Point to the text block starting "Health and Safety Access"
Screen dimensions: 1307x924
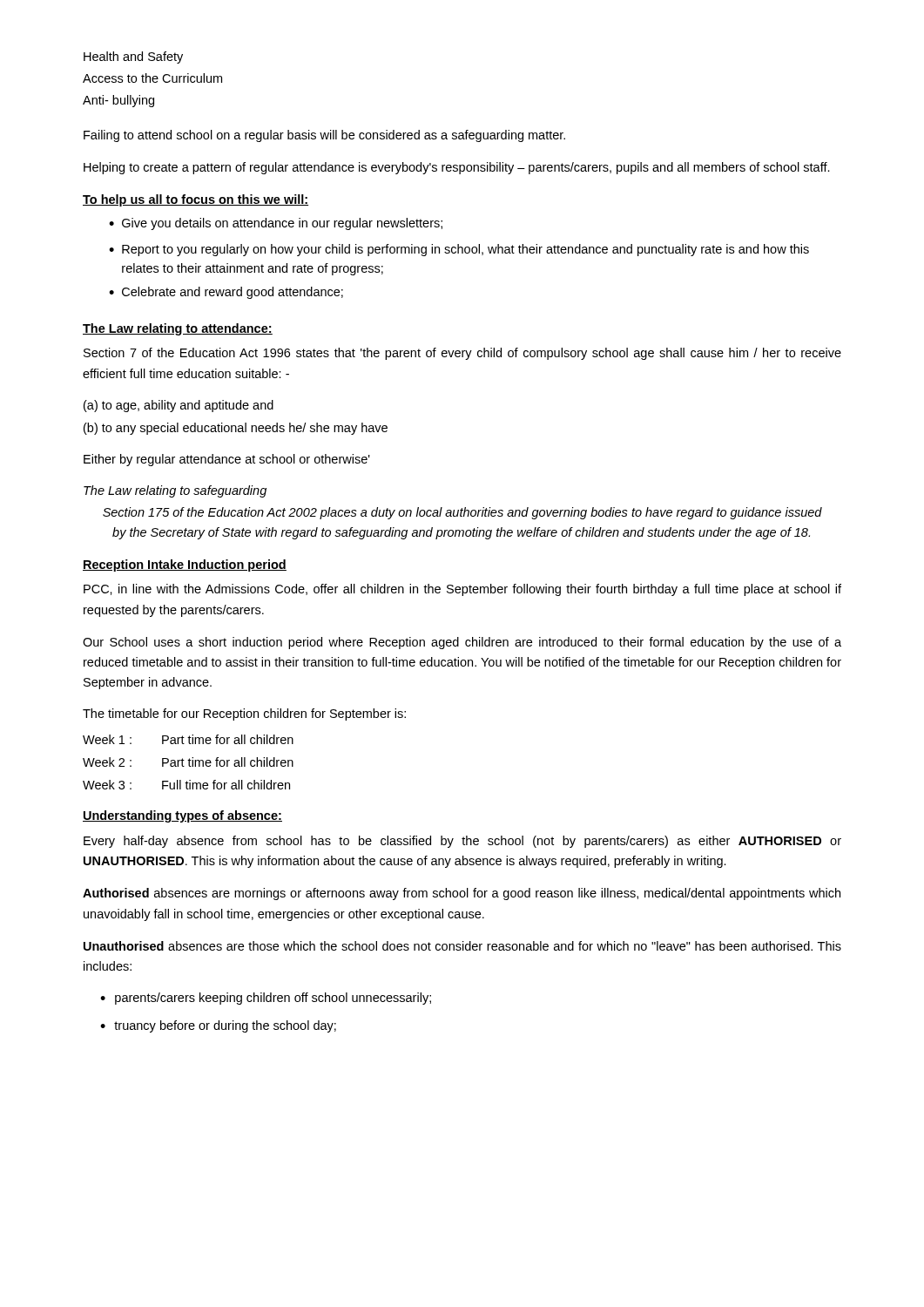133,58
